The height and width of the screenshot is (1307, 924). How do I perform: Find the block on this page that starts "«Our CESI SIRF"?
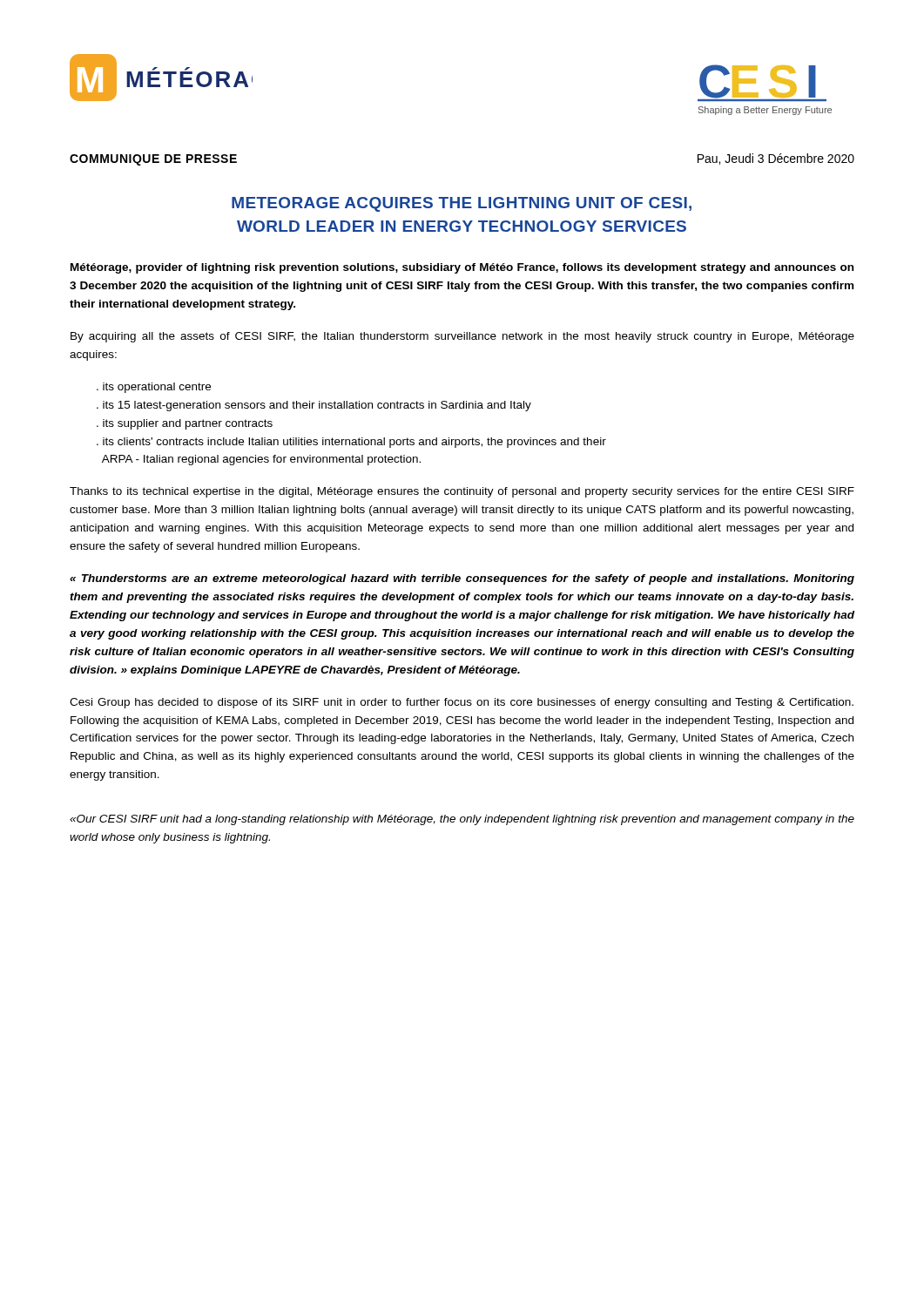click(x=462, y=828)
